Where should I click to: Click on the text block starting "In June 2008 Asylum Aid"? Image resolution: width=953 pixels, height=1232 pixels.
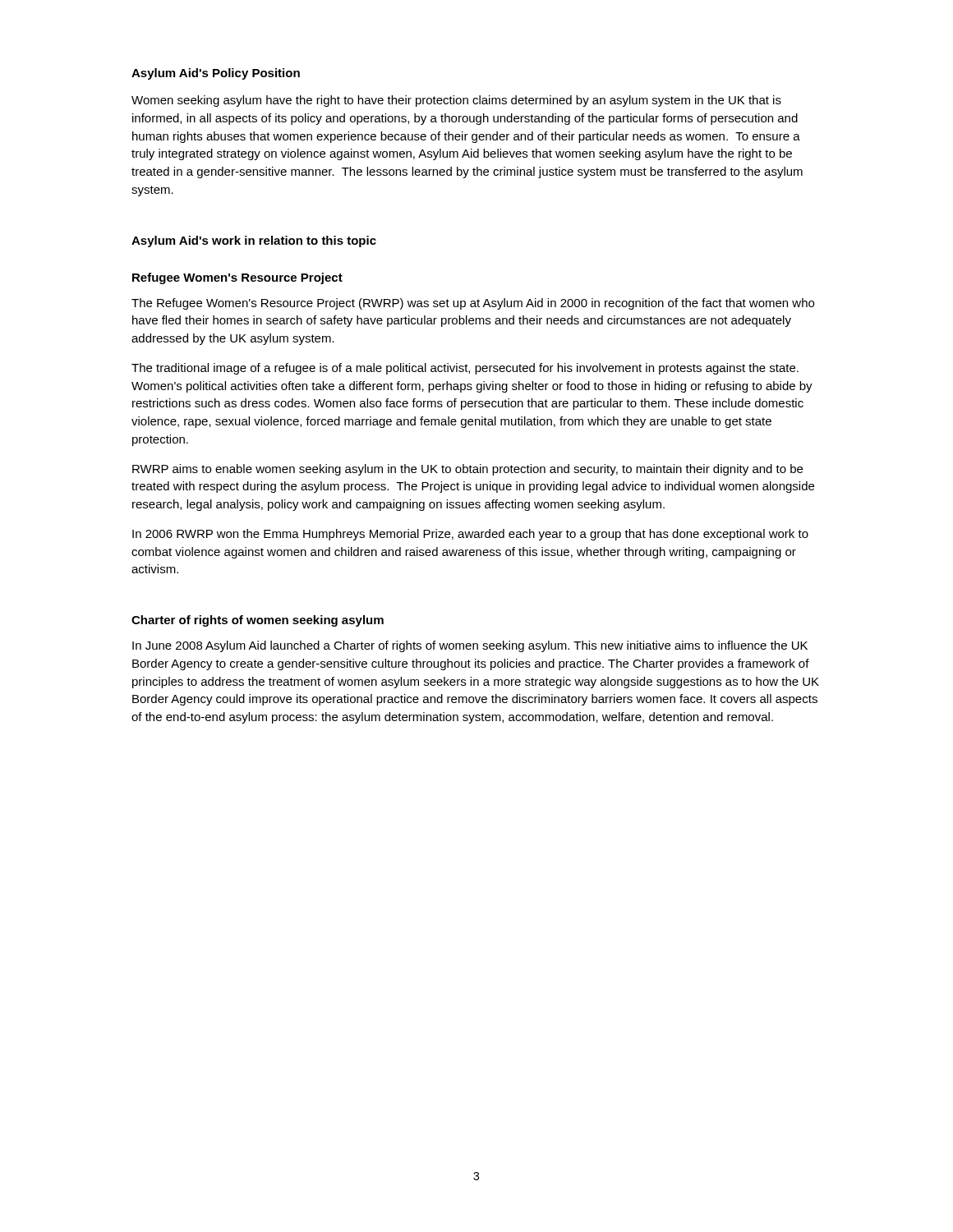[476, 681]
